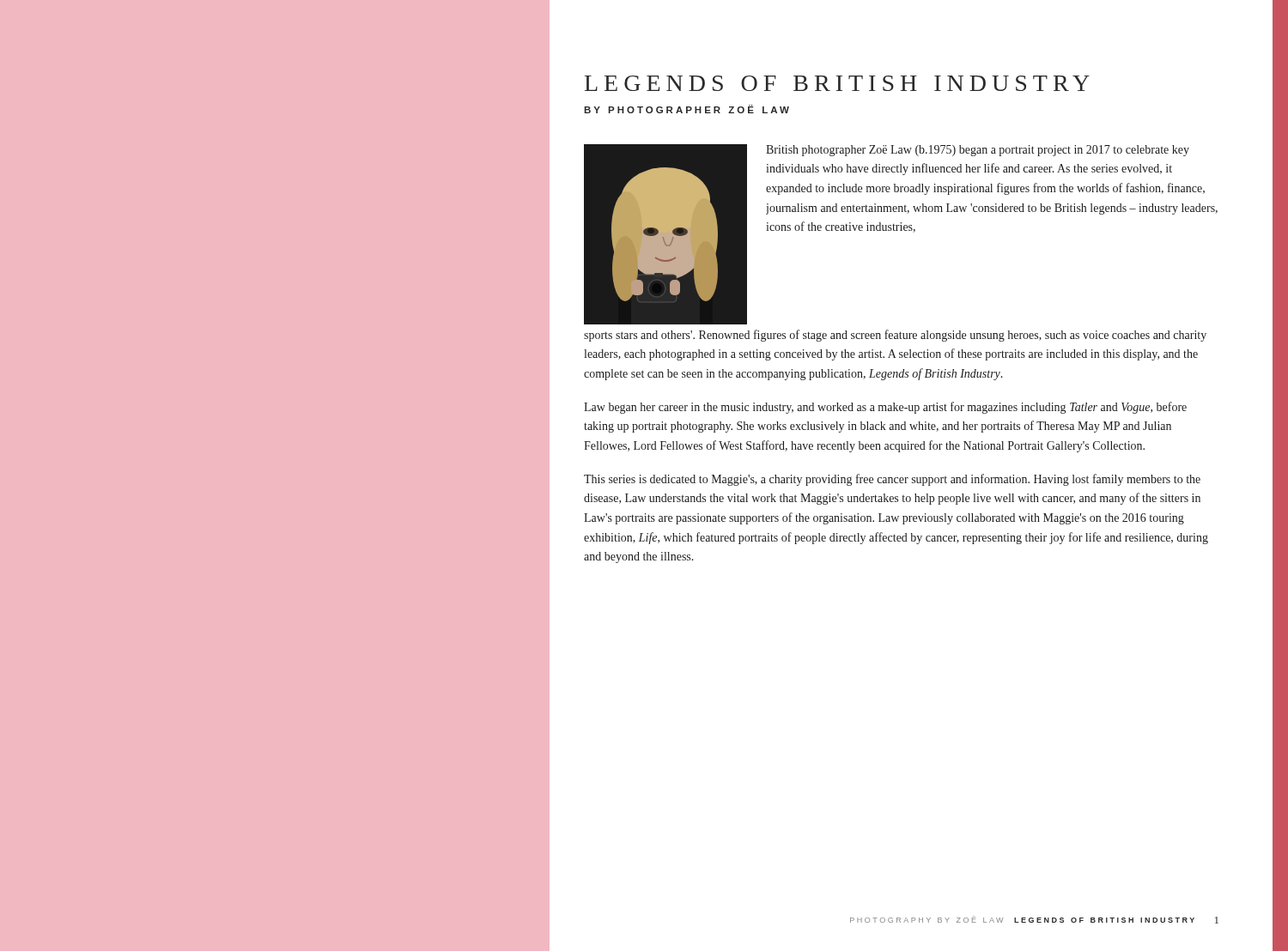Viewport: 1288px width, 951px height.
Task: Select the photo
Action: pyautogui.click(x=665, y=234)
